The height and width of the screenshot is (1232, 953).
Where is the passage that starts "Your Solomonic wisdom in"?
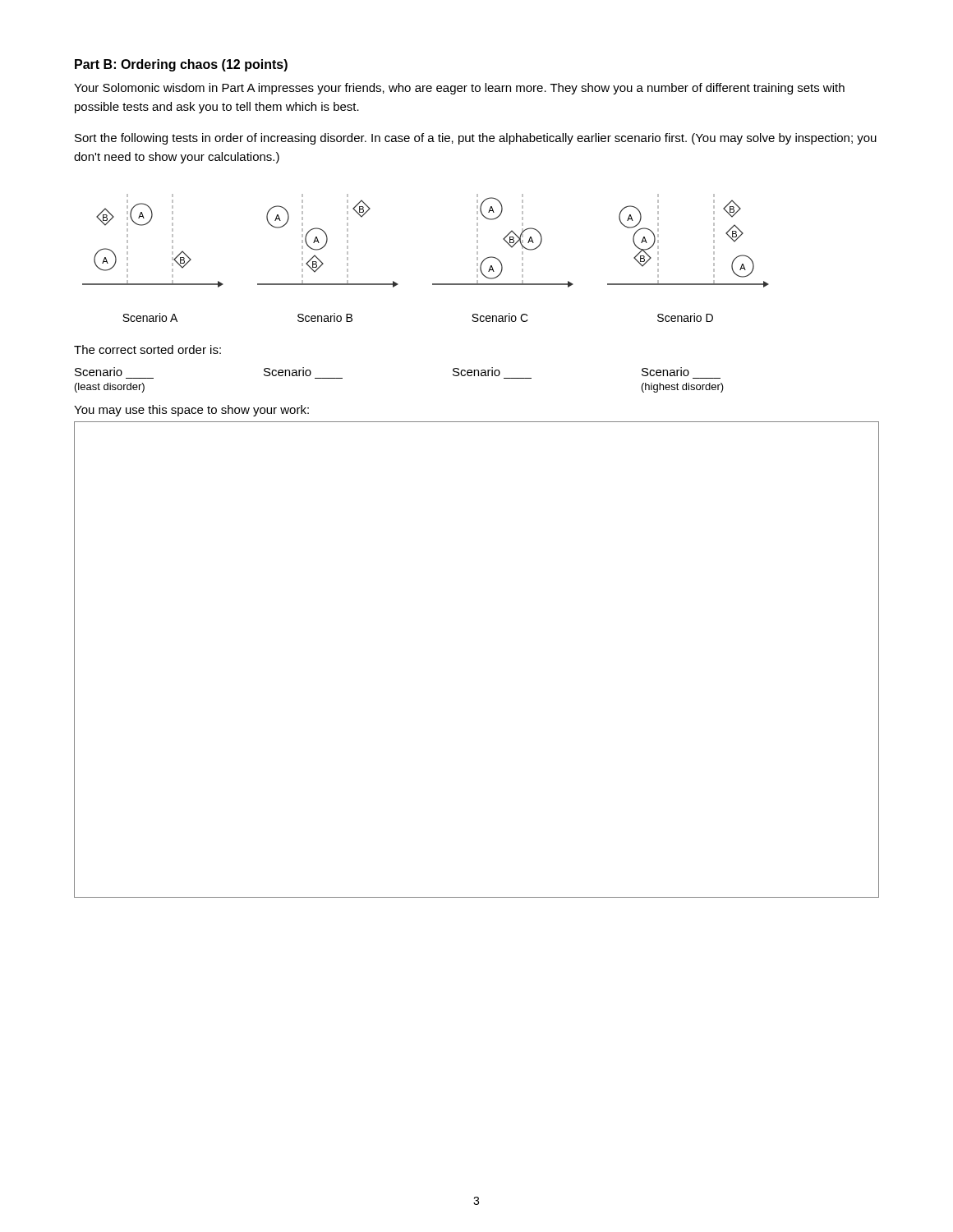pyautogui.click(x=459, y=97)
